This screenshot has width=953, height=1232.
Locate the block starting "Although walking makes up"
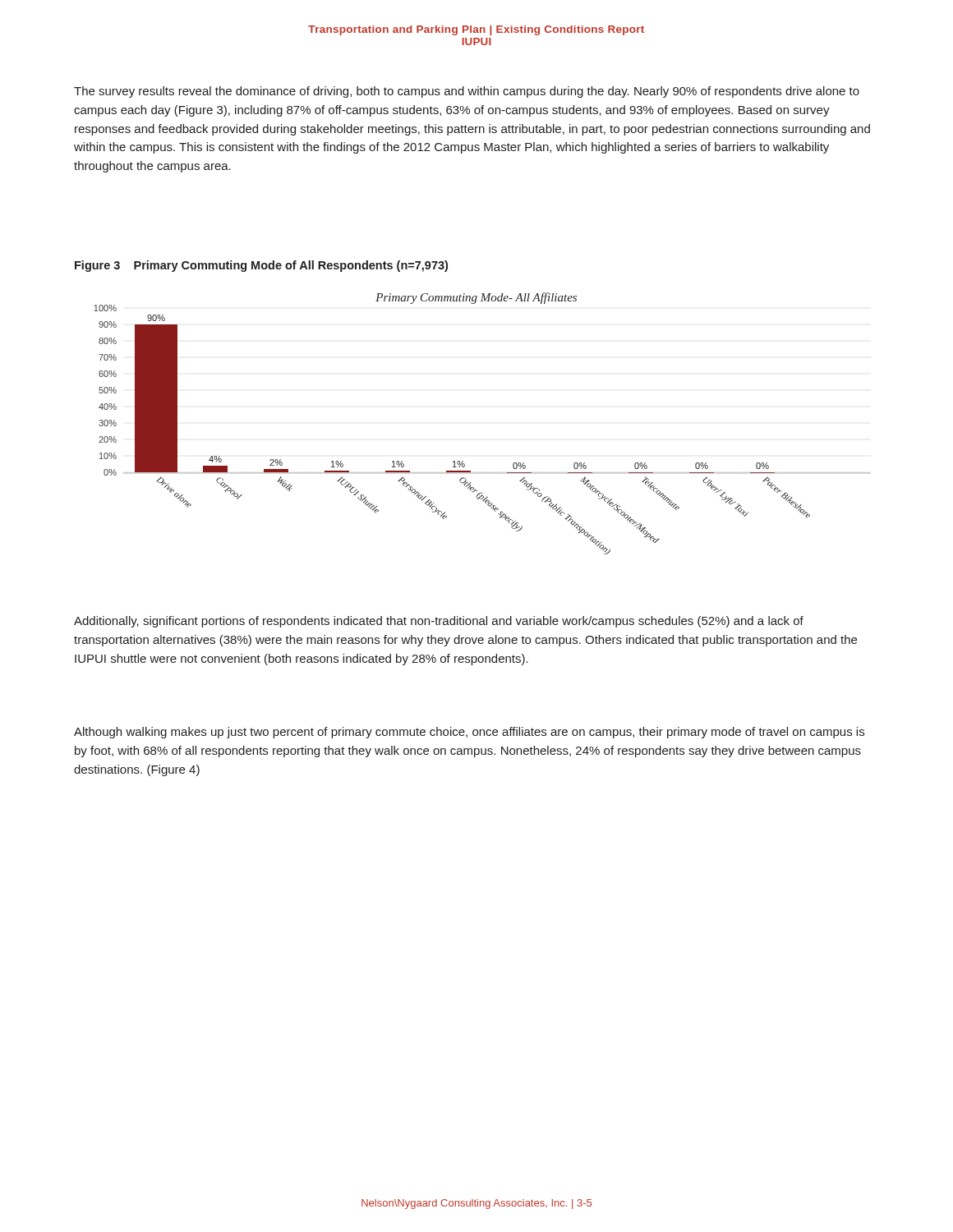(x=469, y=750)
